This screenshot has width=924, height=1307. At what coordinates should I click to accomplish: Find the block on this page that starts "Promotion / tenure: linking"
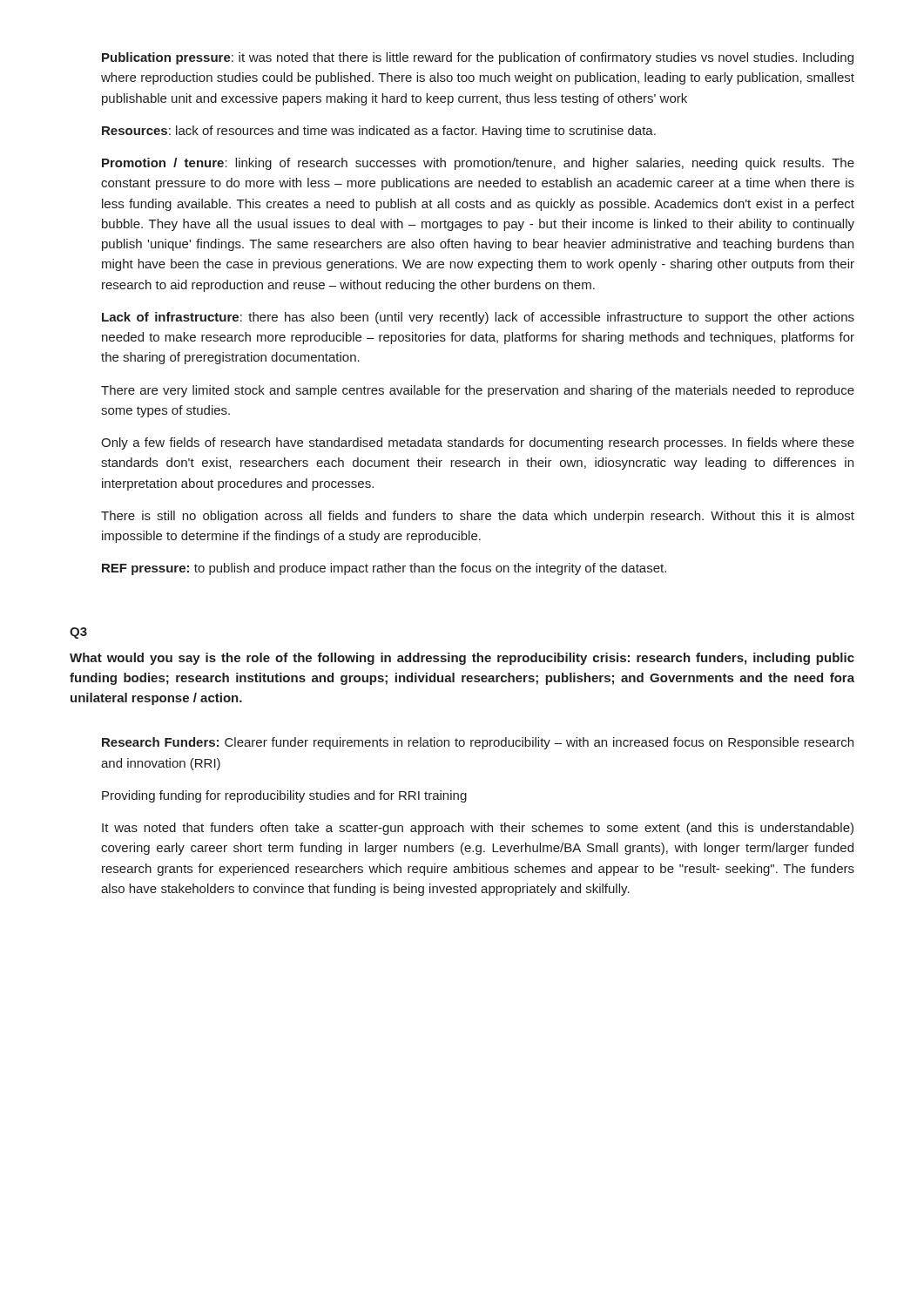coord(478,223)
